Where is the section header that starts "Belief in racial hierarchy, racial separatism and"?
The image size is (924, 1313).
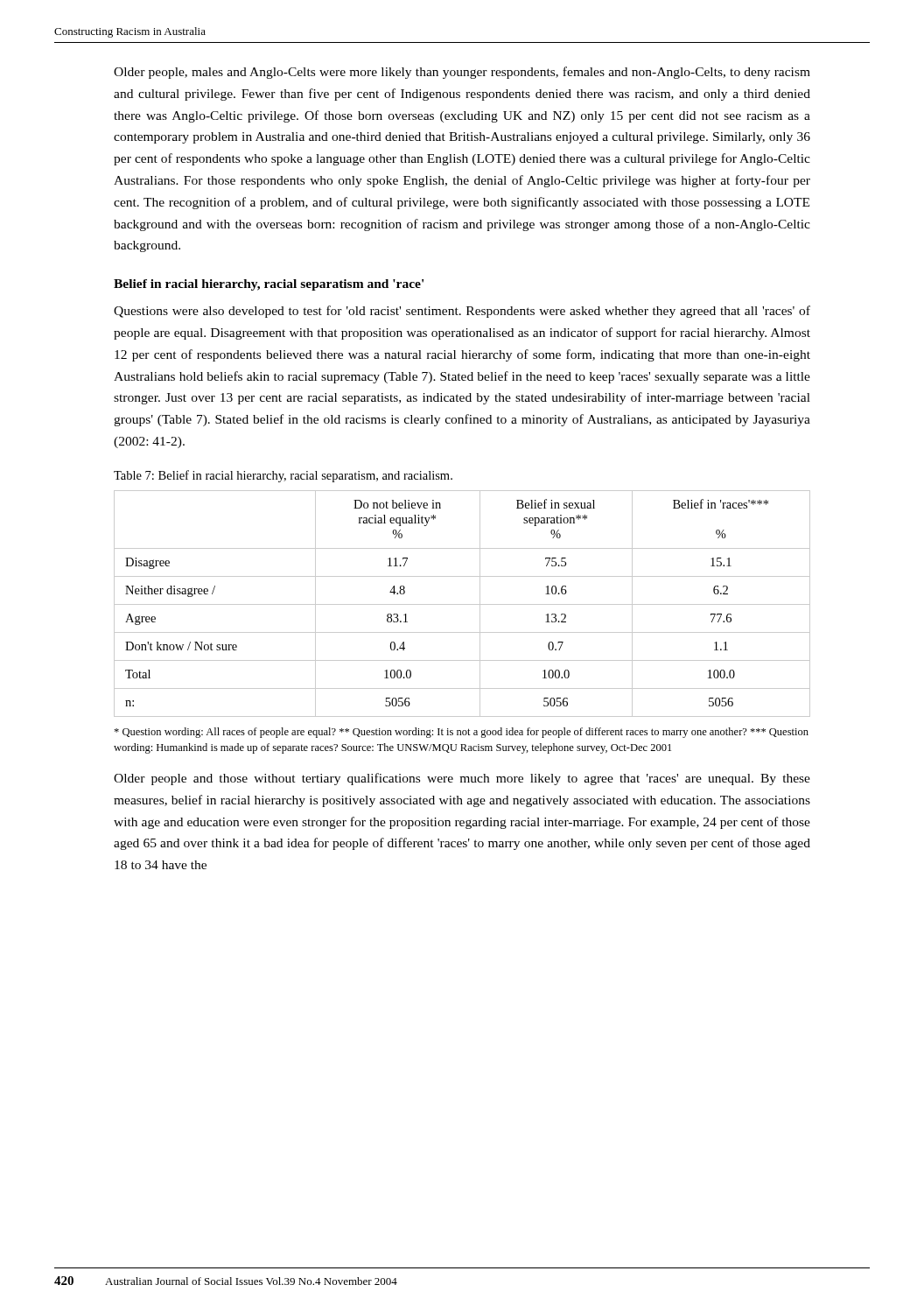[x=269, y=283]
